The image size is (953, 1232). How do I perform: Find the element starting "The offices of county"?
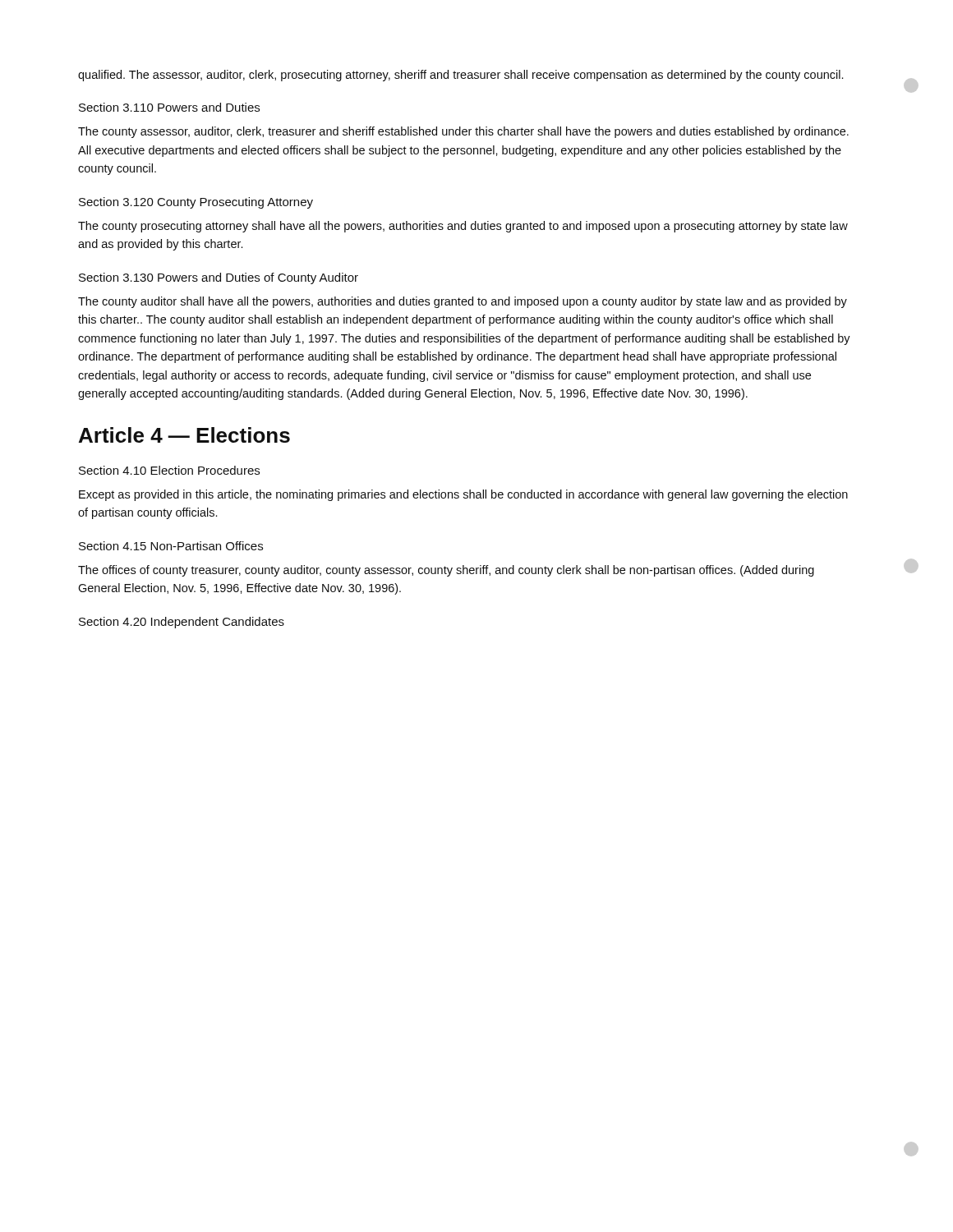tap(446, 579)
